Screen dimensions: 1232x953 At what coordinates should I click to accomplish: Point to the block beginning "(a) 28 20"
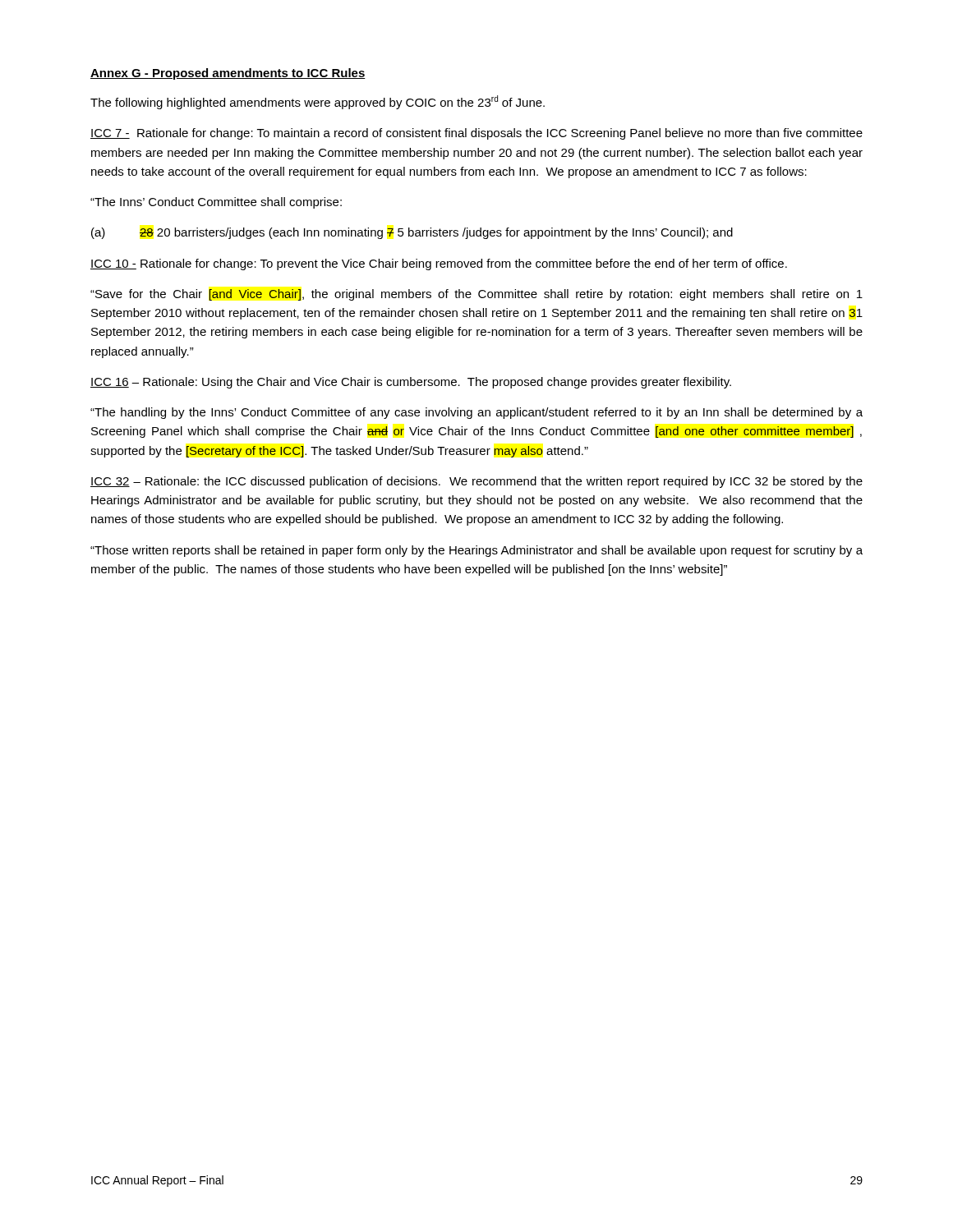476,232
